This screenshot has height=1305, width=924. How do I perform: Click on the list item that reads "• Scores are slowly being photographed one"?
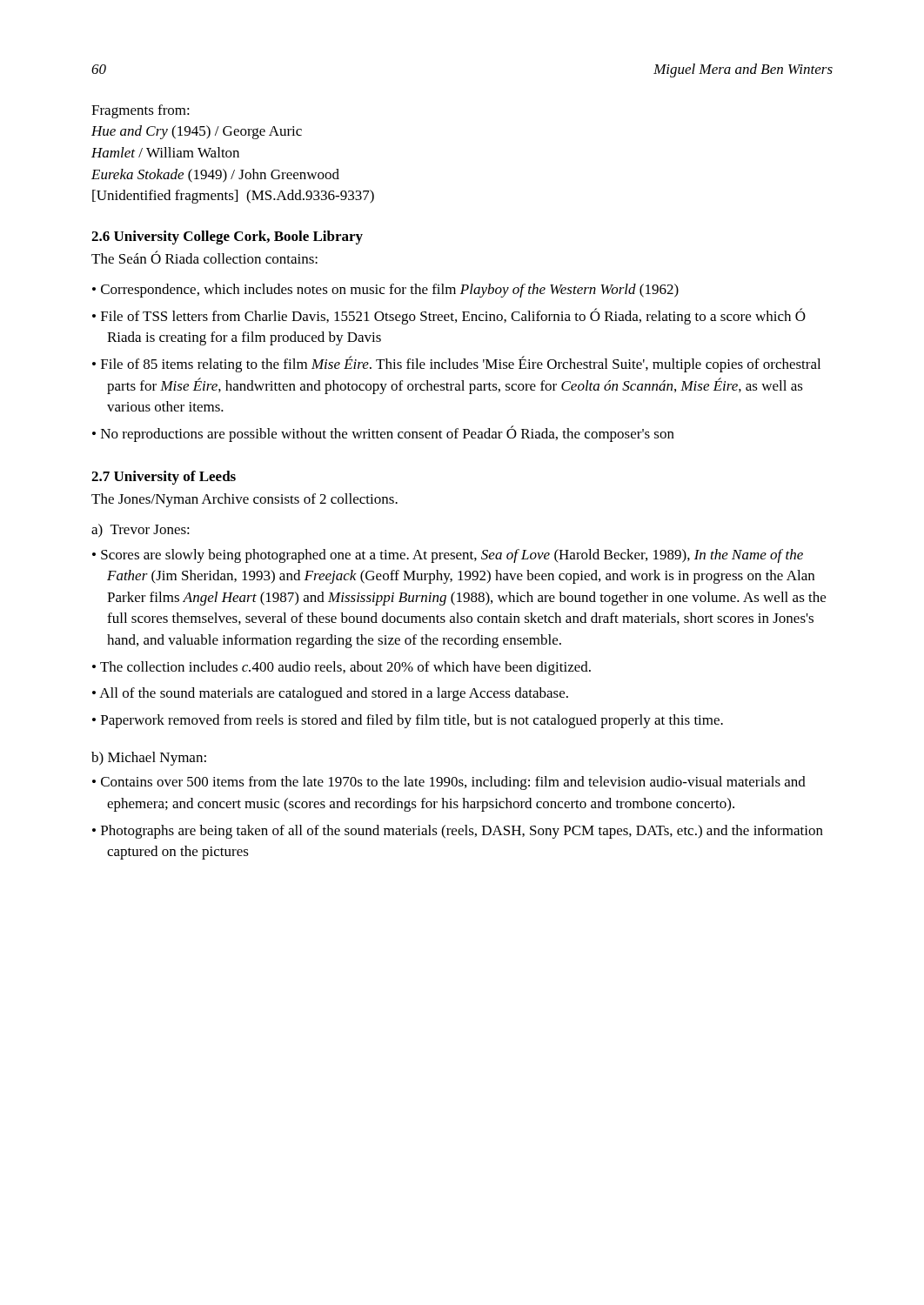coord(459,597)
